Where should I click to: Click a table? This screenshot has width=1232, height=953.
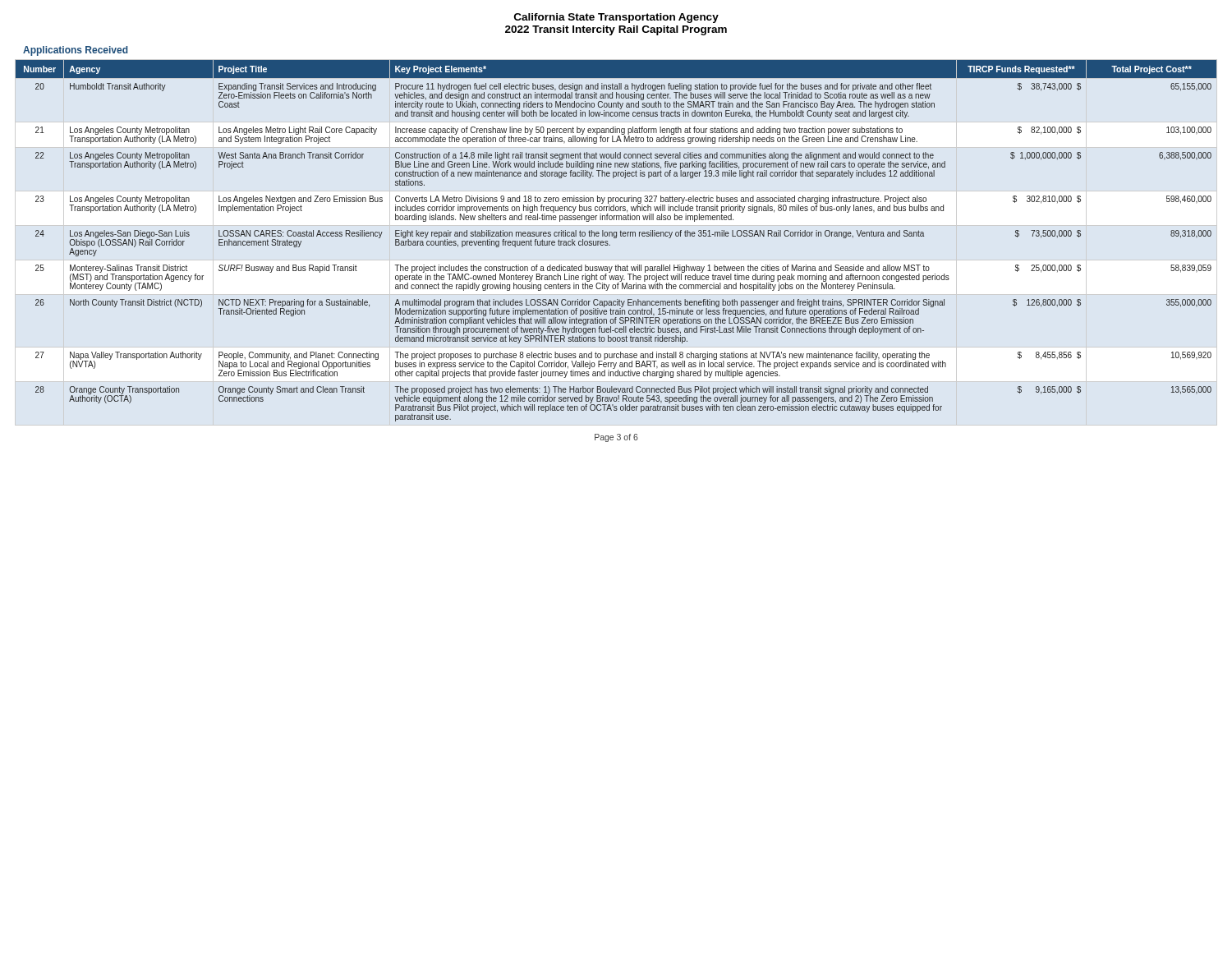coord(616,242)
